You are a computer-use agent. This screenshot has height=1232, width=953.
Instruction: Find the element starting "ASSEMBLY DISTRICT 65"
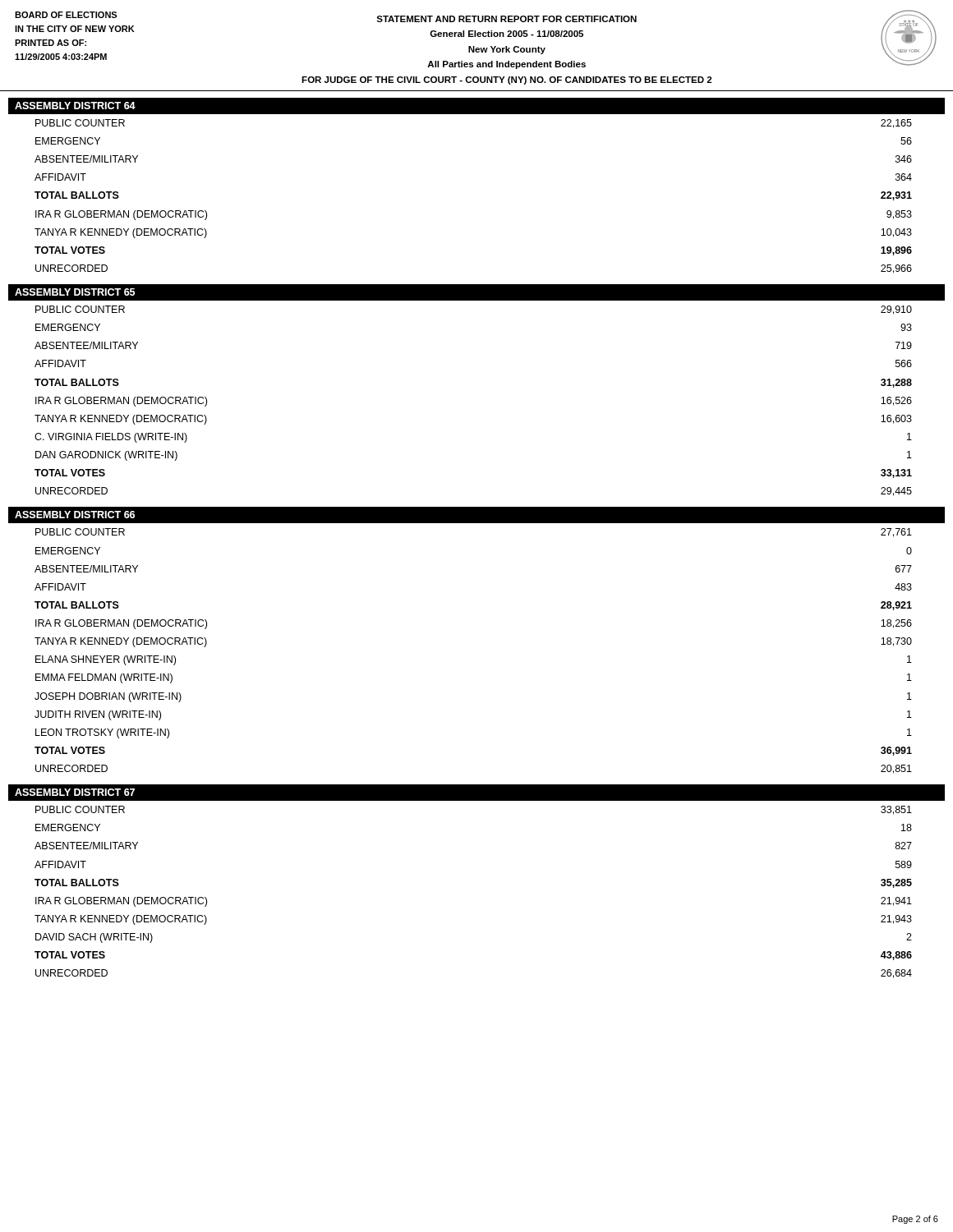click(x=75, y=292)
